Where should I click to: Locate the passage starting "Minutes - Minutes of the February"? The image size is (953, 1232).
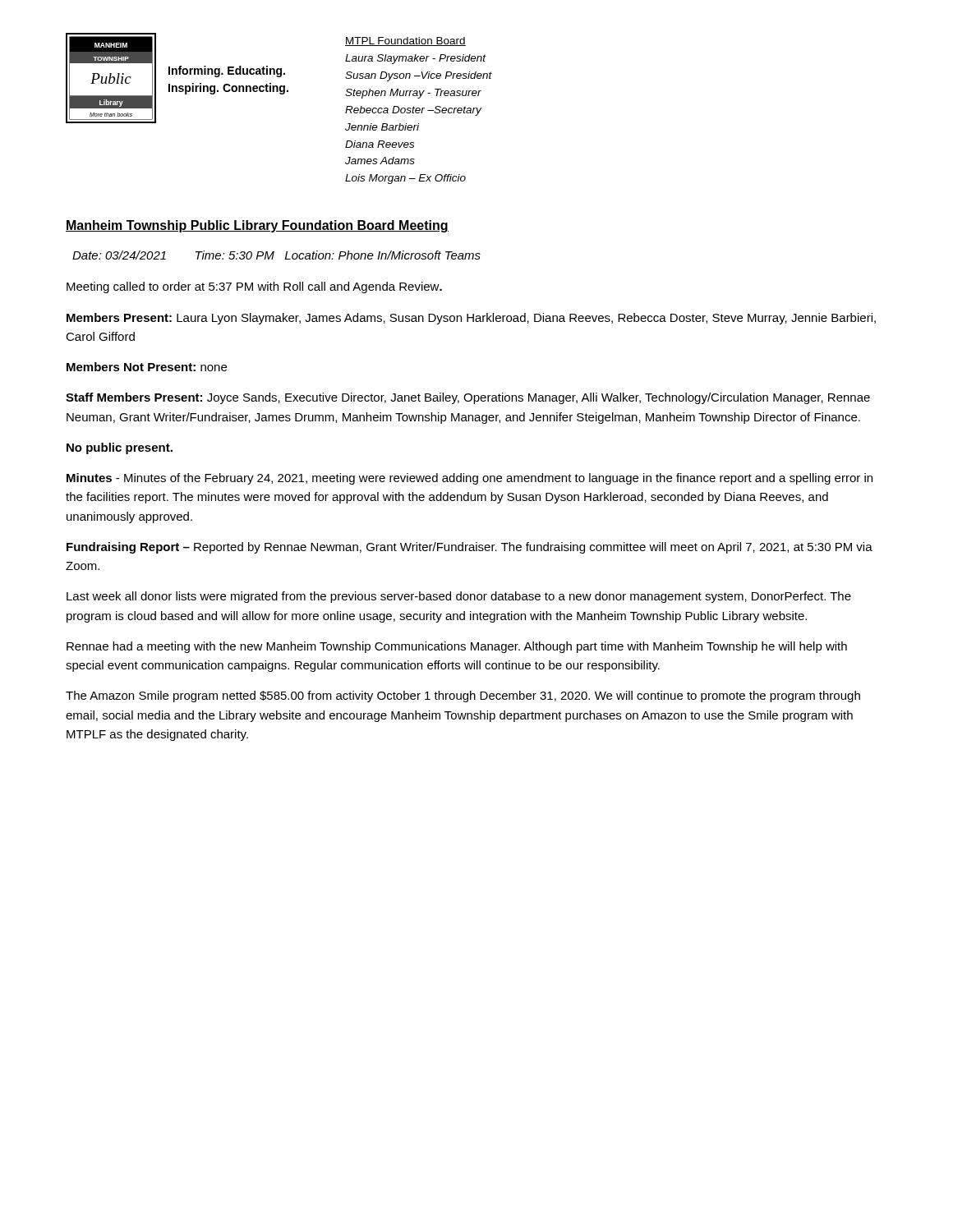tap(470, 497)
